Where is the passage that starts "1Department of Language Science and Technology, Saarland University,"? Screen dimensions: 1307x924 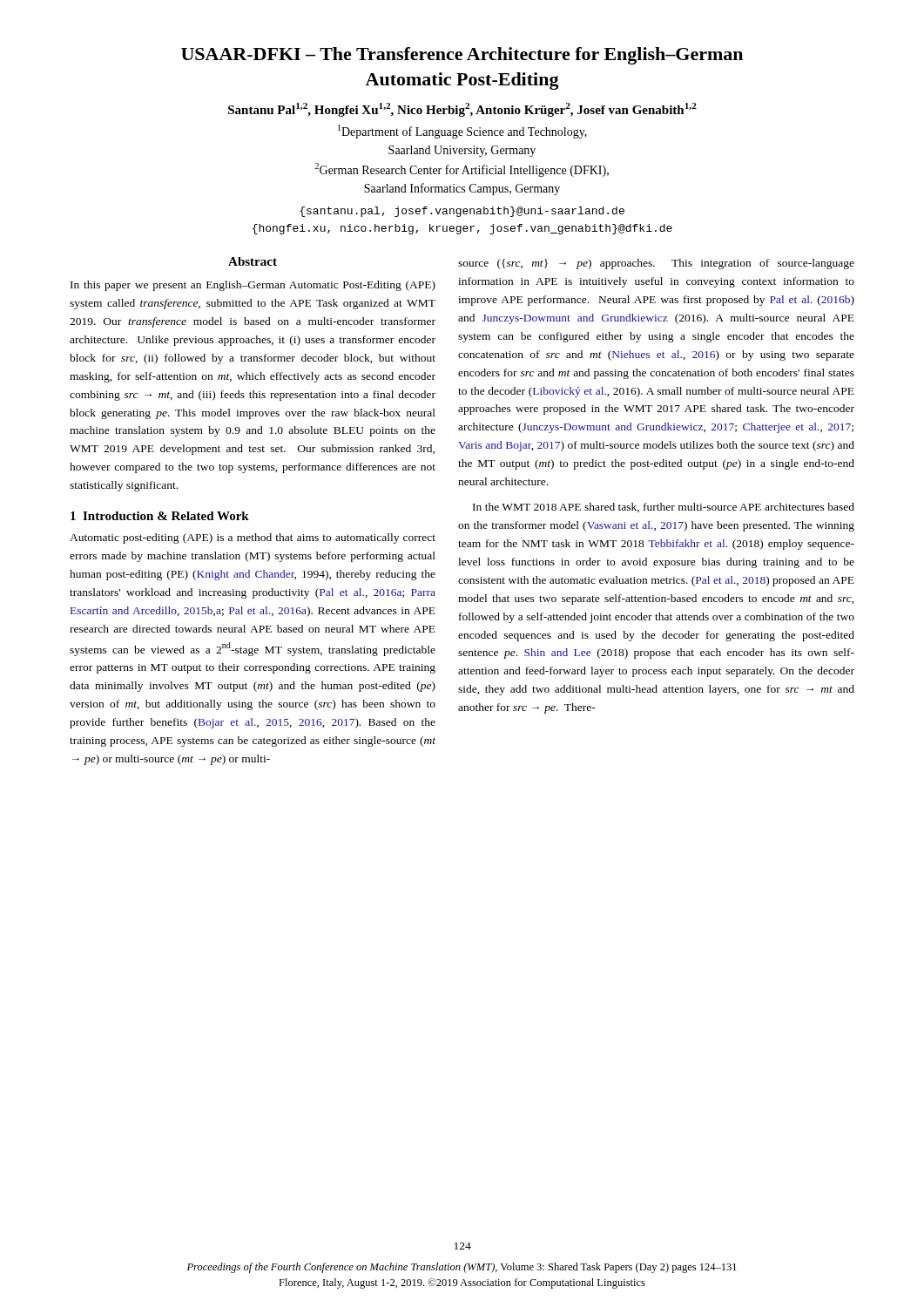(462, 159)
